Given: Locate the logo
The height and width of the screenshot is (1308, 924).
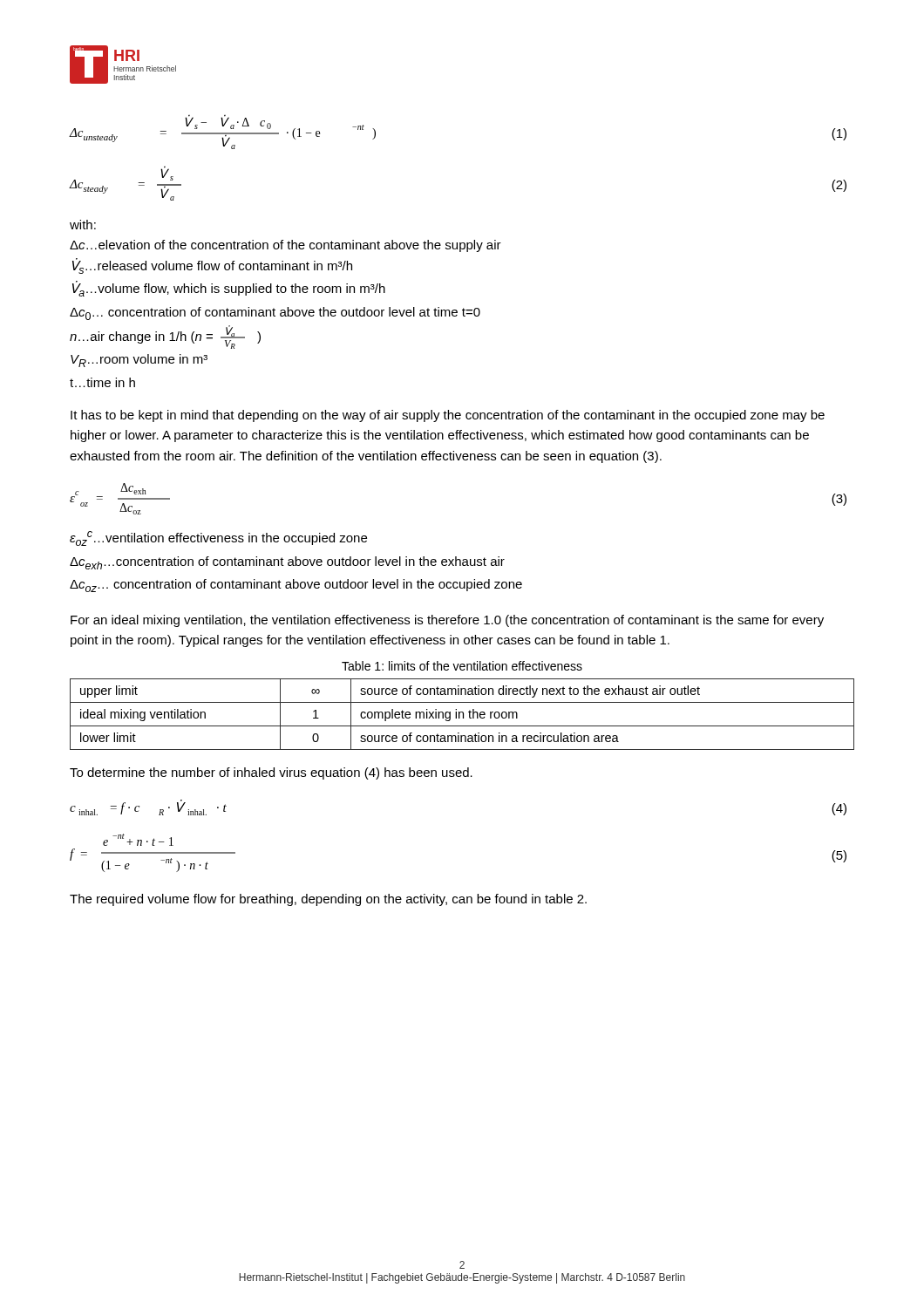Looking at the screenshot, I should pos(462,68).
